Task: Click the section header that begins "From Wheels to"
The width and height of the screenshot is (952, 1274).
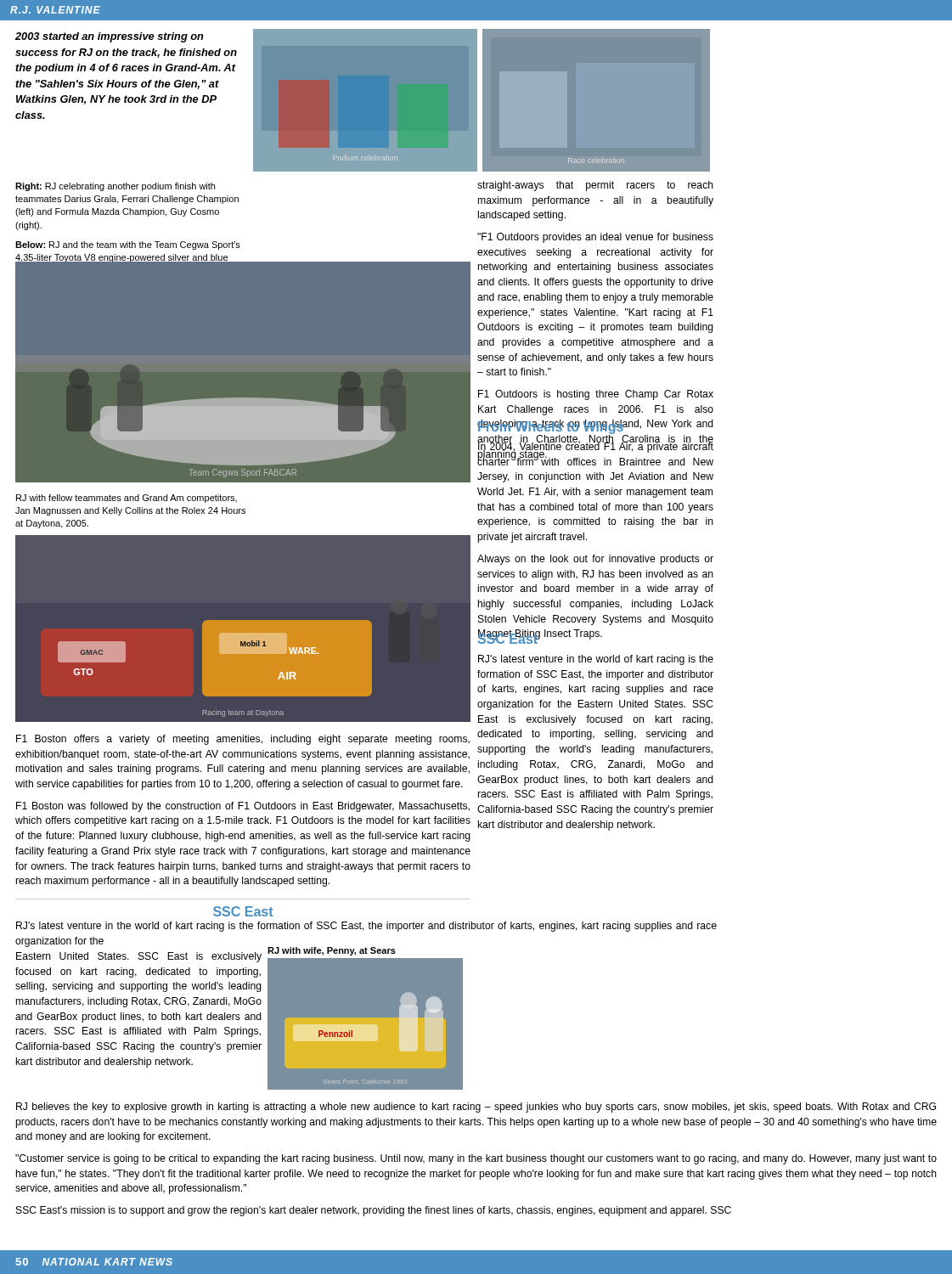Action: (x=595, y=427)
